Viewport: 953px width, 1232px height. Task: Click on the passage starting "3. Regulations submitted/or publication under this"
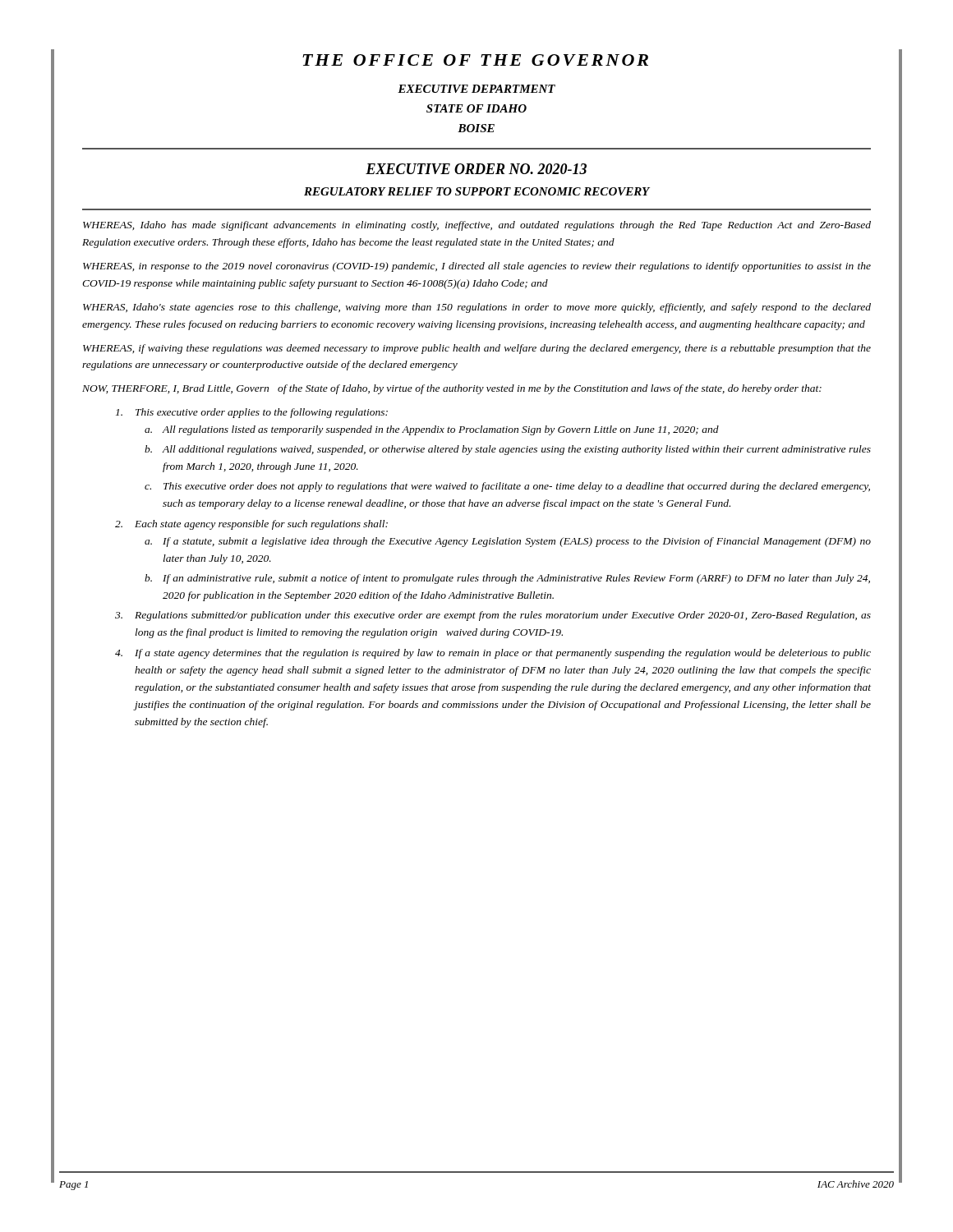[493, 625]
